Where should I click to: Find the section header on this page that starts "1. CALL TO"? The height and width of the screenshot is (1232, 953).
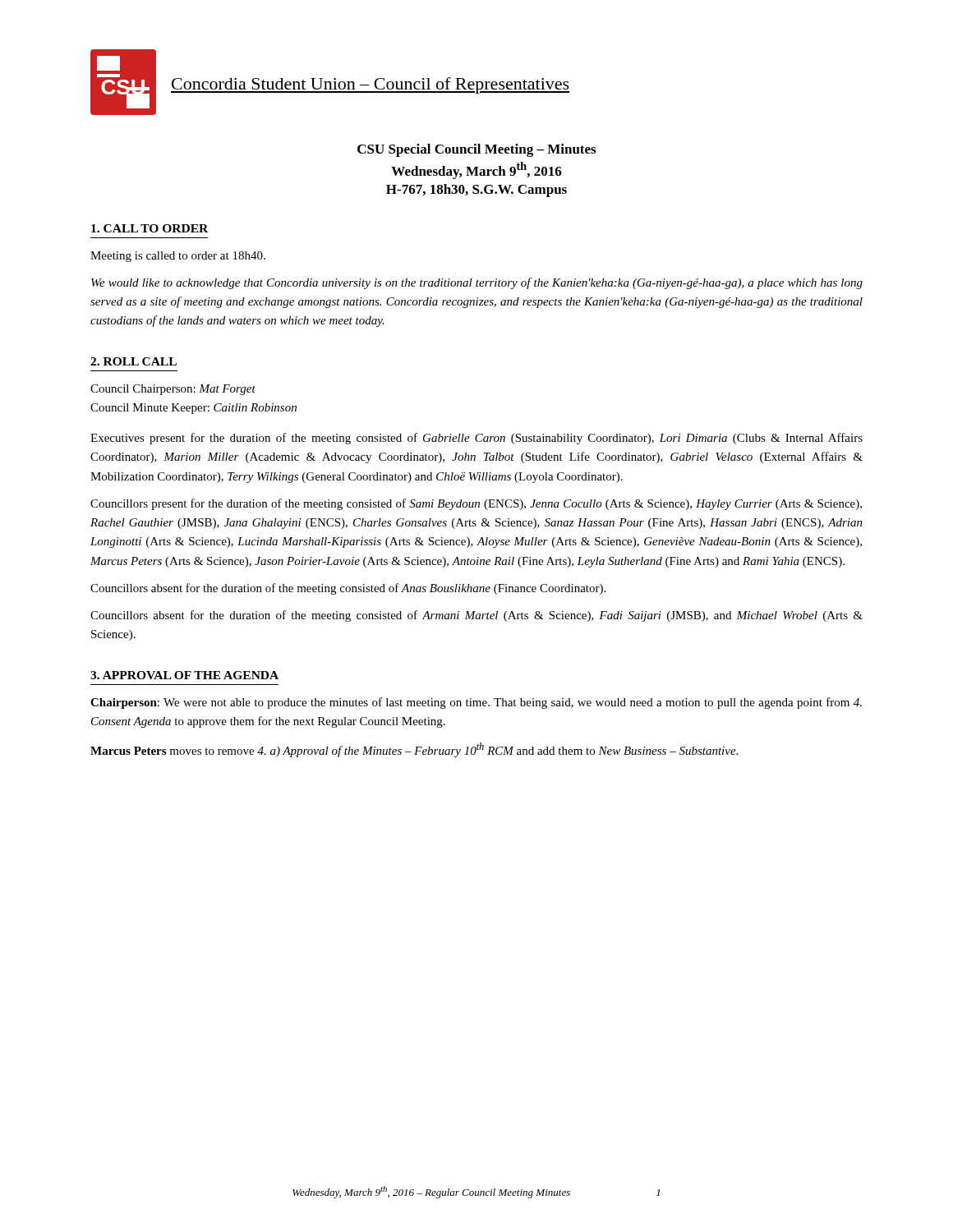[x=149, y=228]
